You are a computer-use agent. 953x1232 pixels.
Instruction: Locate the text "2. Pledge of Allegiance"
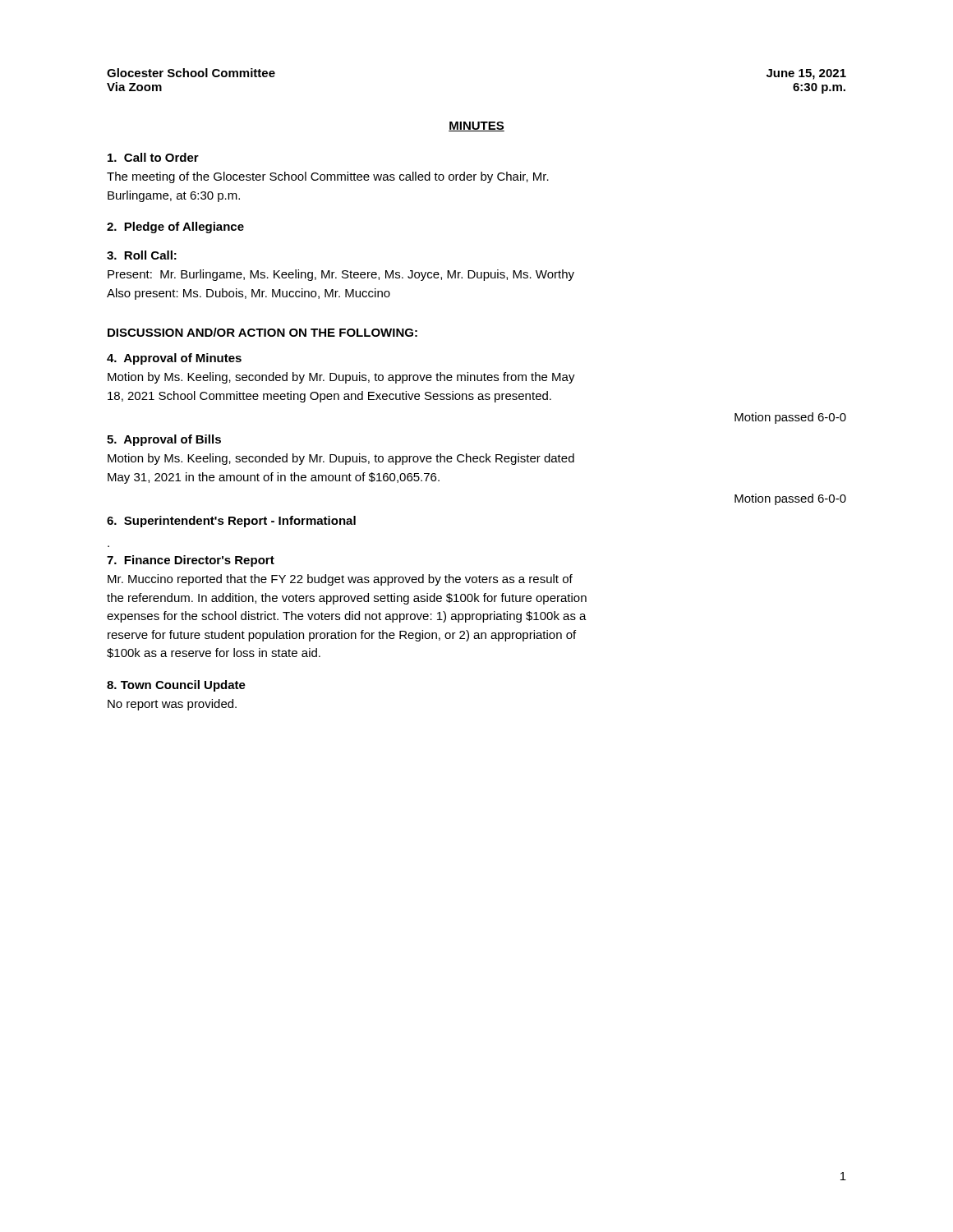coord(175,226)
